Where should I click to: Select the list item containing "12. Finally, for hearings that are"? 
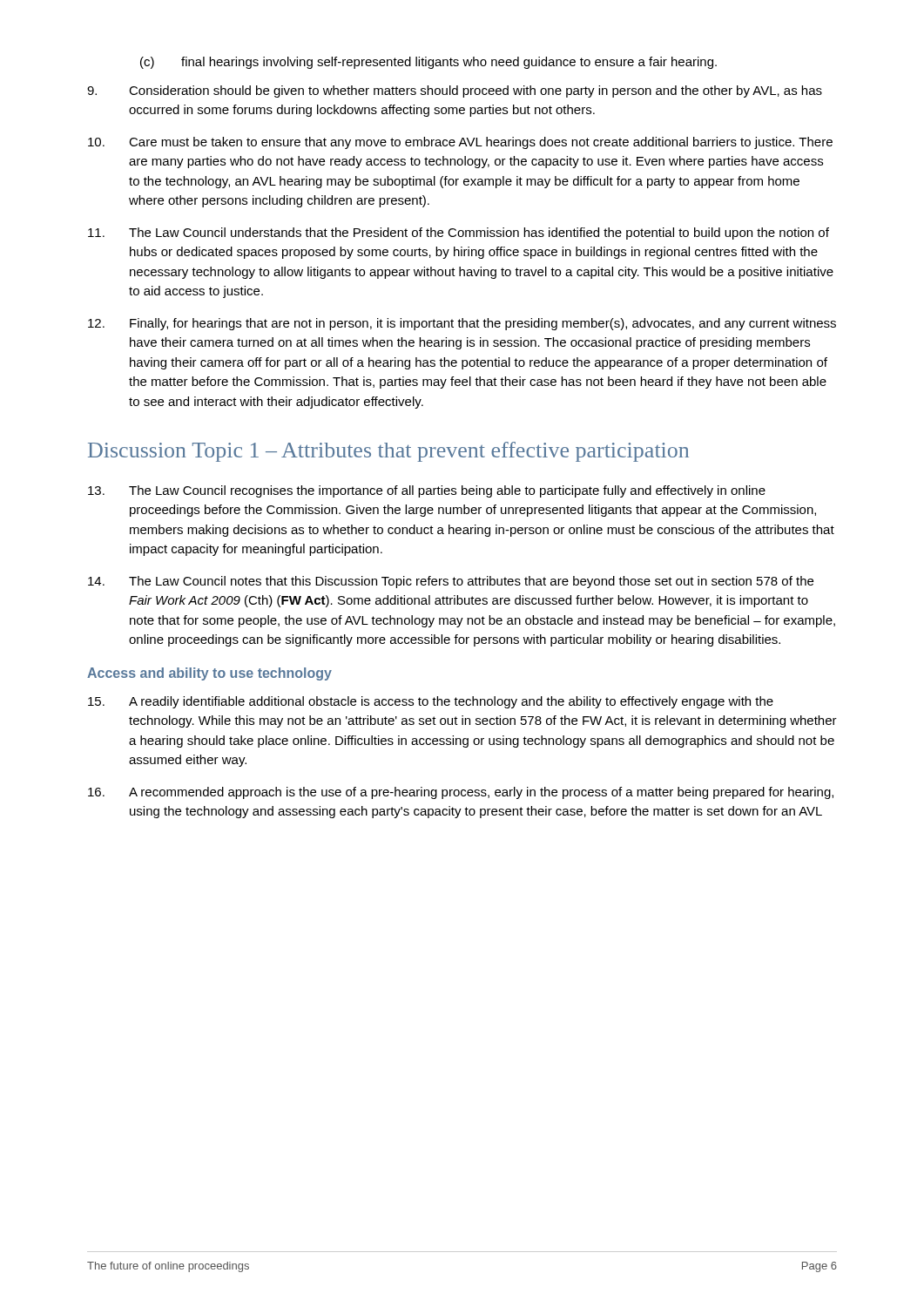tap(462, 362)
